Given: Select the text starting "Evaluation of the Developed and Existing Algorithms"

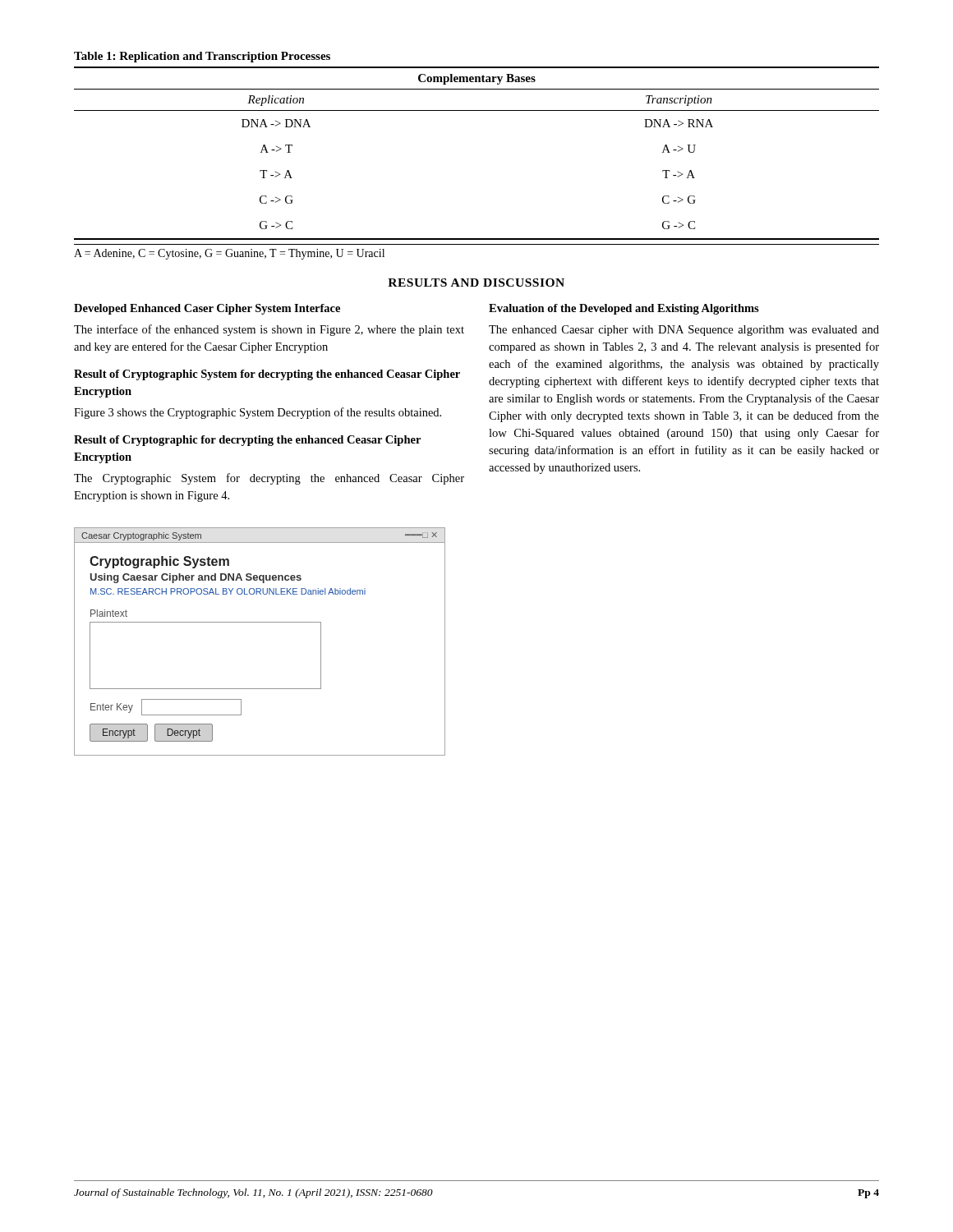Looking at the screenshot, I should coord(624,308).
